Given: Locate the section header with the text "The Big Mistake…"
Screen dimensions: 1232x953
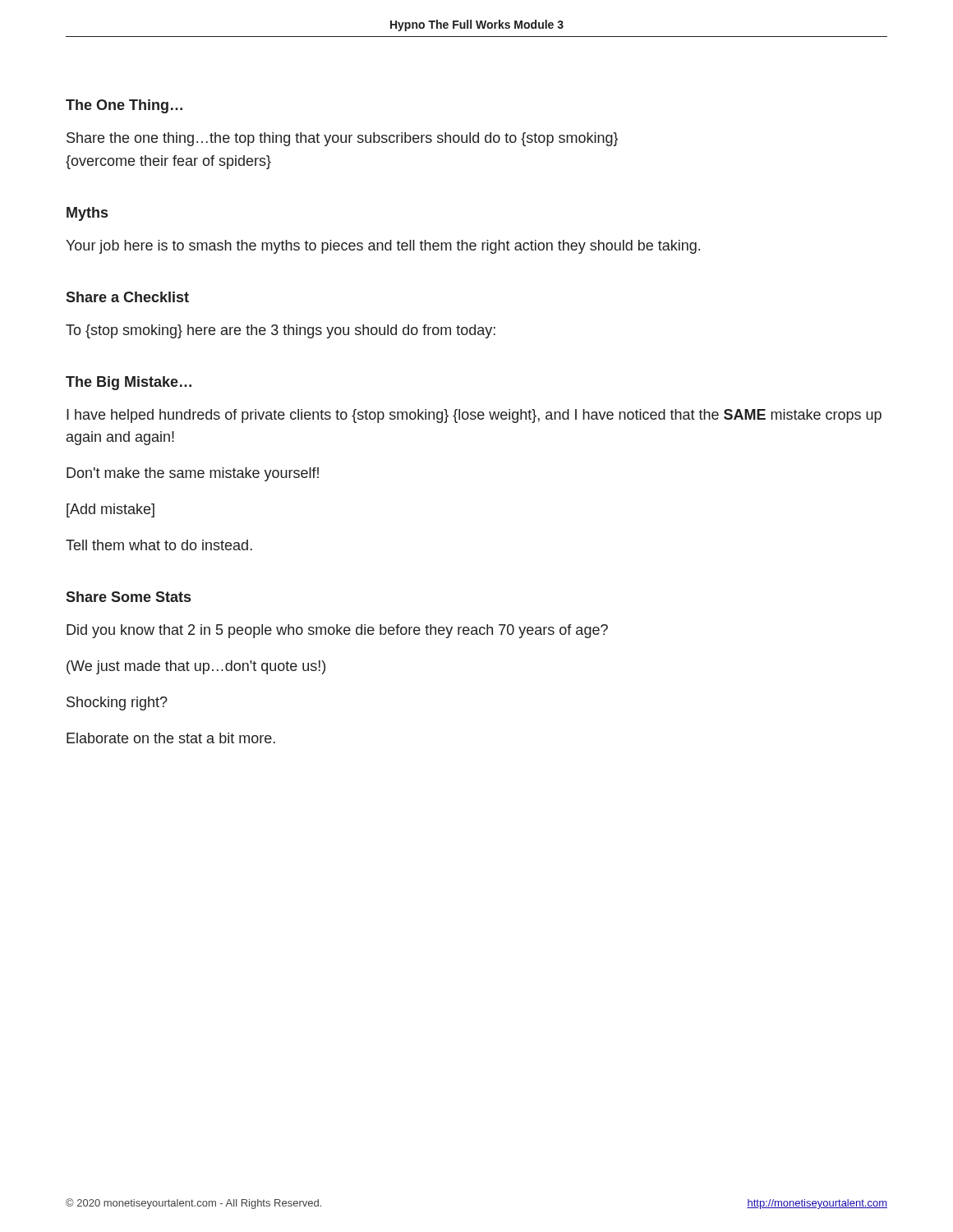Looking at the screenshot, I should click(x=129, y=382).
